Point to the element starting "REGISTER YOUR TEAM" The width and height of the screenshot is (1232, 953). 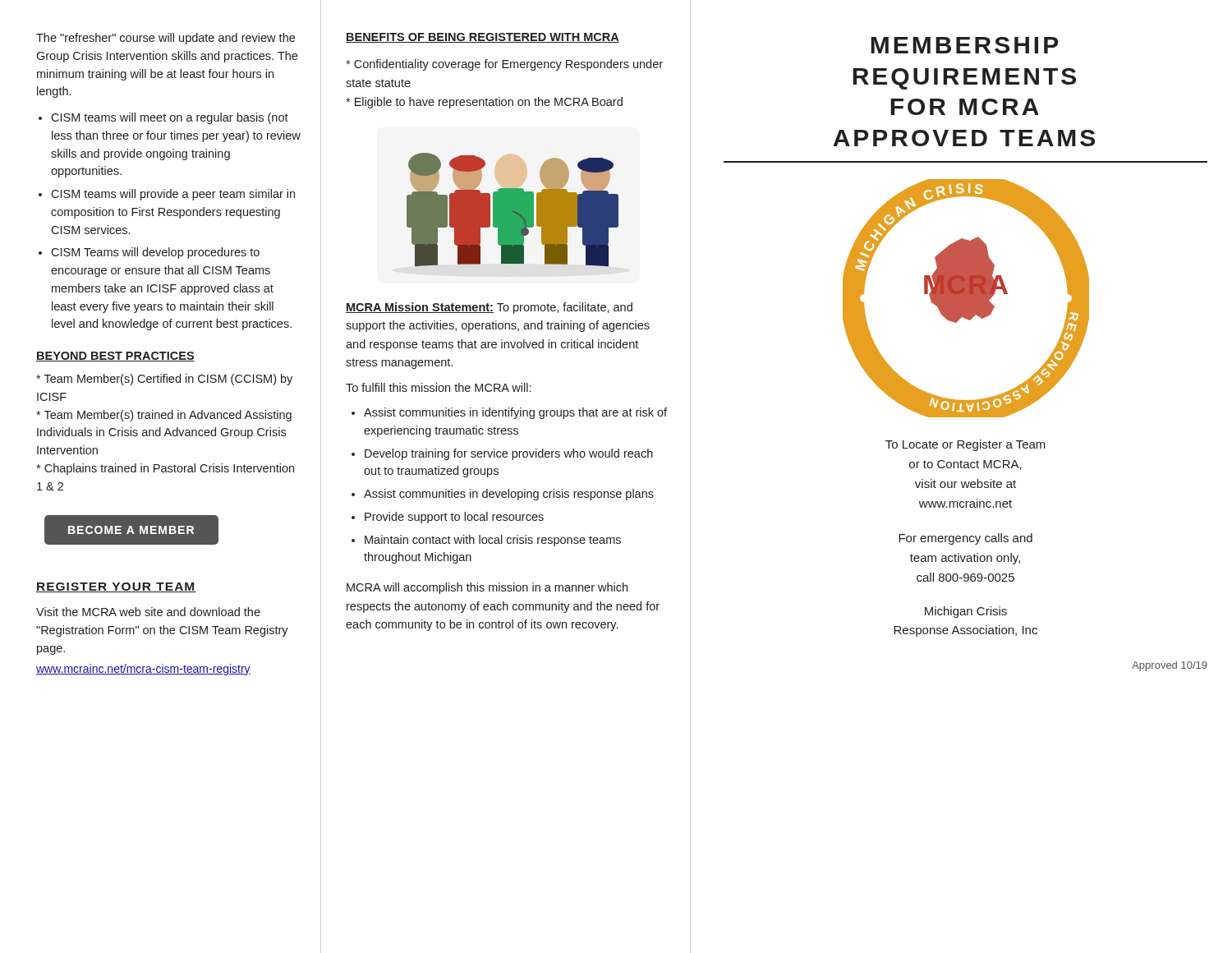point(116,587)
